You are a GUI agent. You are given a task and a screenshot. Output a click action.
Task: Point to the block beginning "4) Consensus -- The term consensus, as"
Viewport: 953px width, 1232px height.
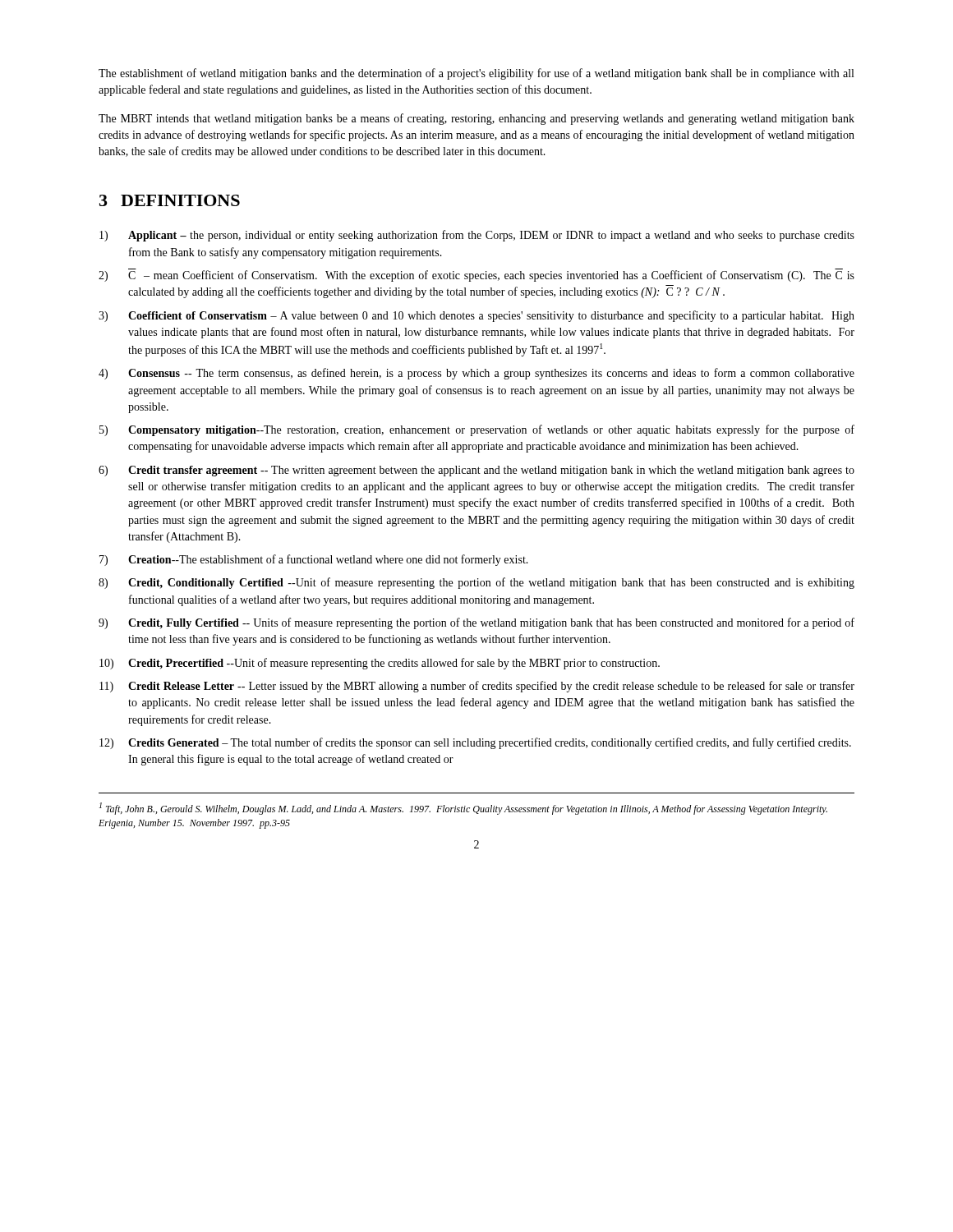[476, 391]
